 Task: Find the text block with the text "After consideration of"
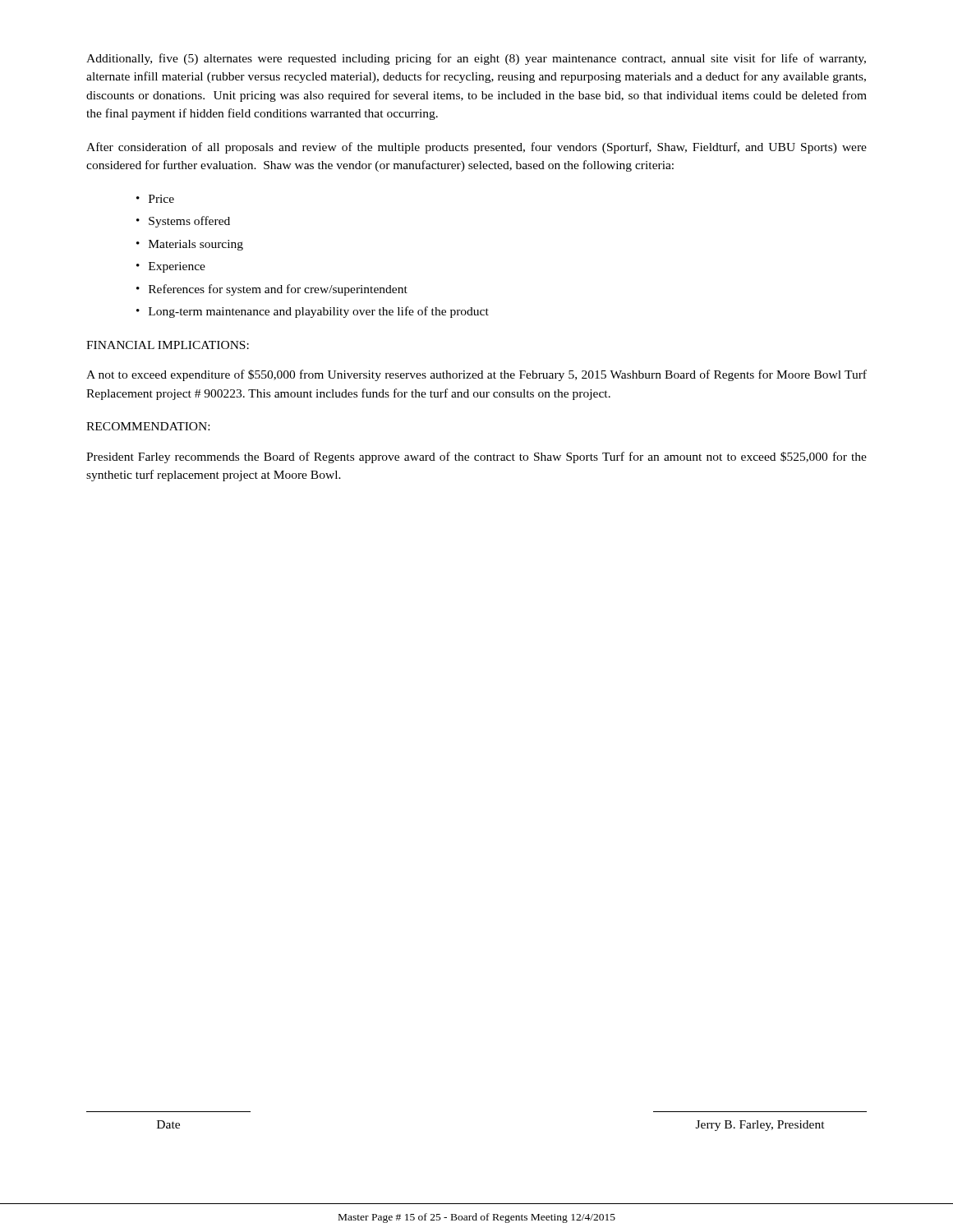476,156
